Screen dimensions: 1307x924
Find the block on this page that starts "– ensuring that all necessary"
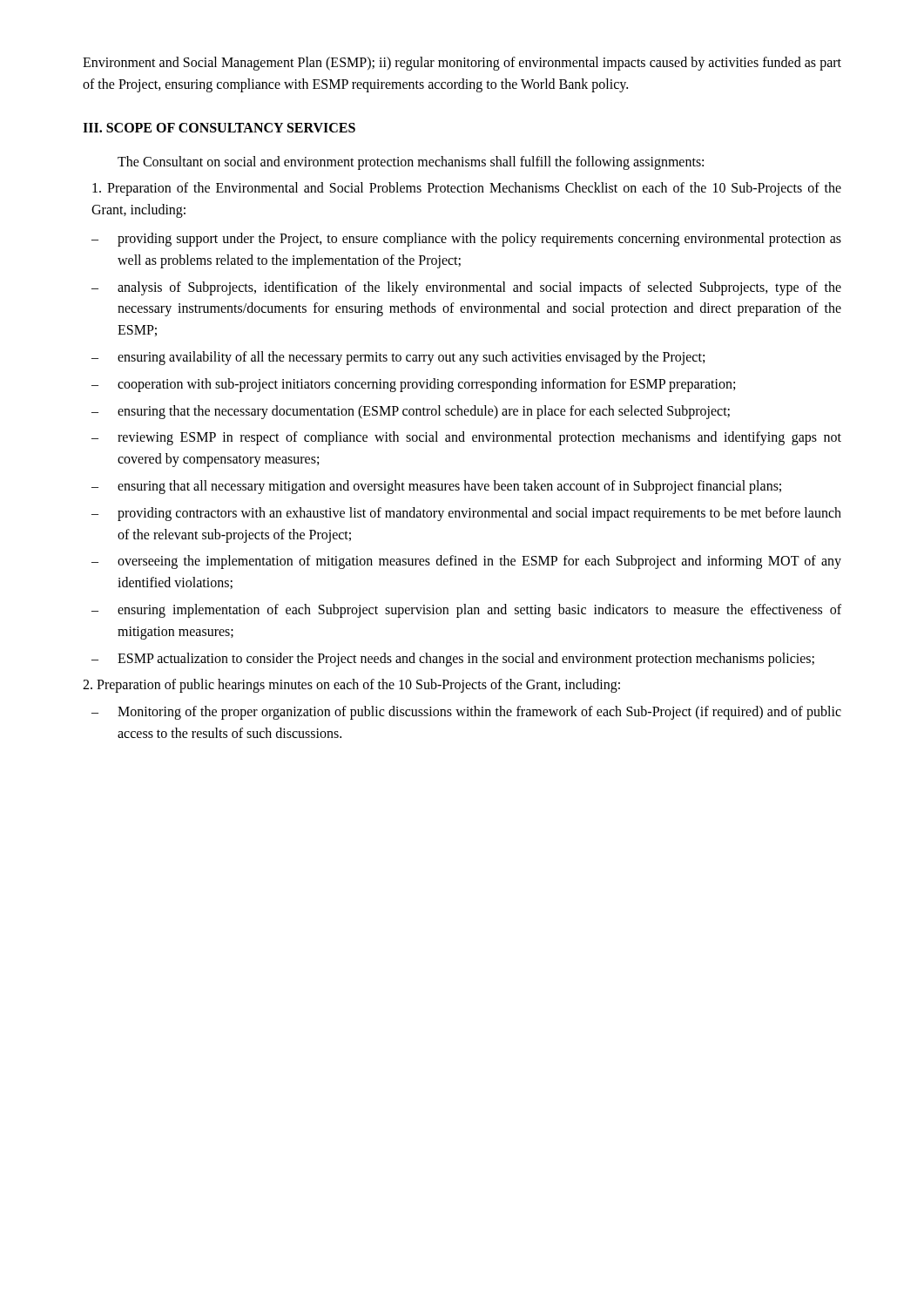click(462, 487)
